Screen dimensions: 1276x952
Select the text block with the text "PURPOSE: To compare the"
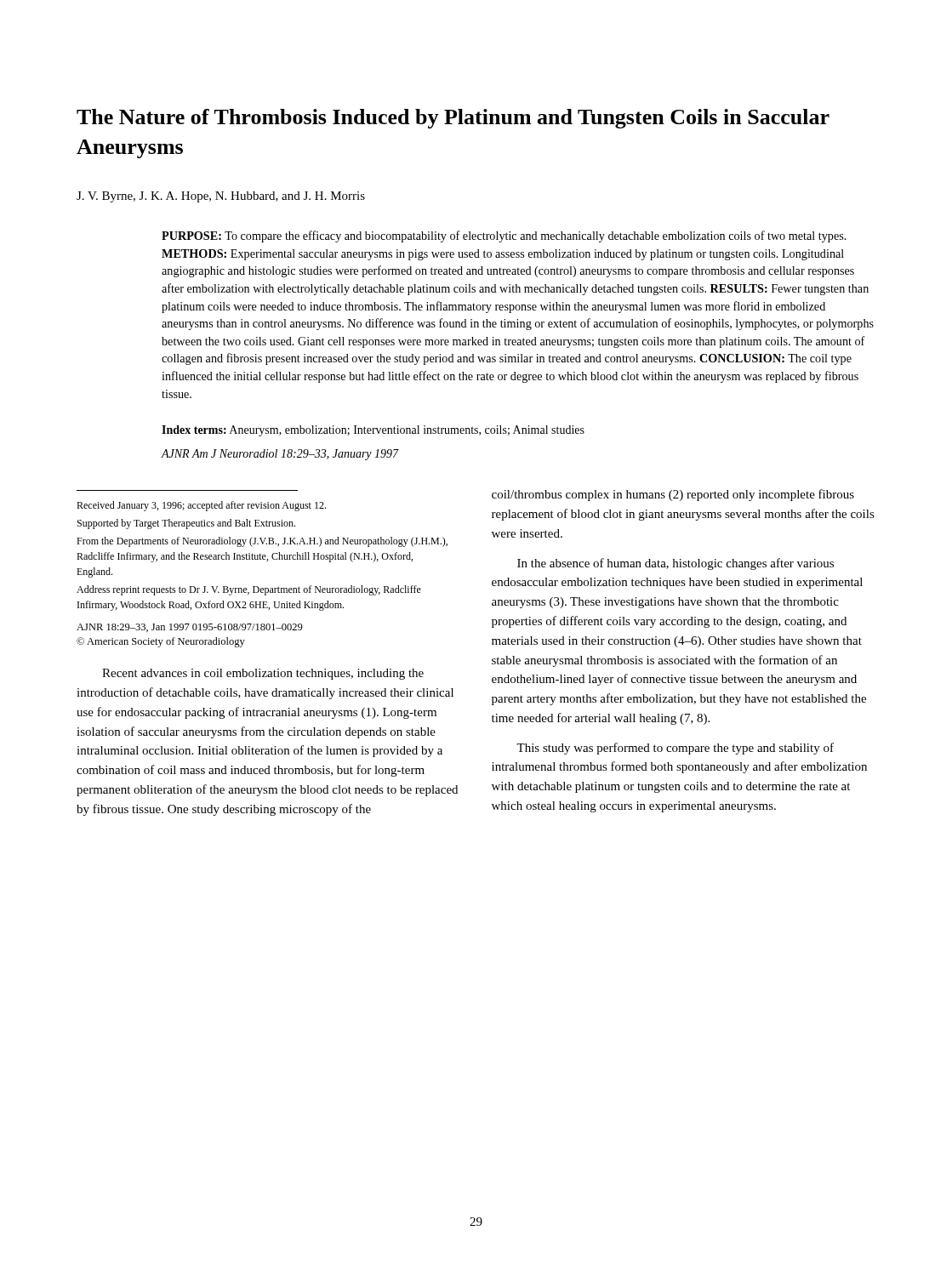click(x=519, y=315)
